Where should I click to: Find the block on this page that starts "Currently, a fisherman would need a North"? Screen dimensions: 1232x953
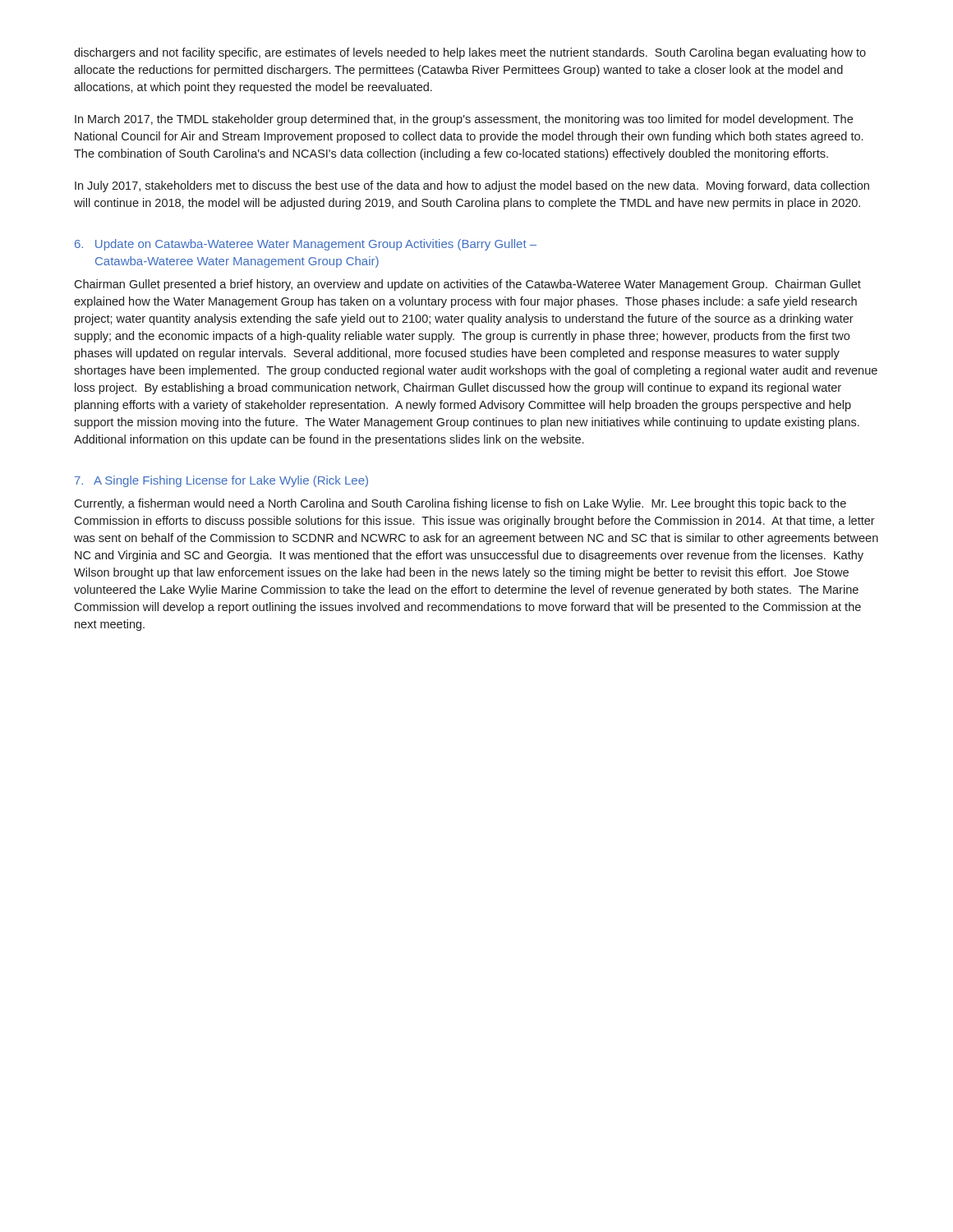476,564
